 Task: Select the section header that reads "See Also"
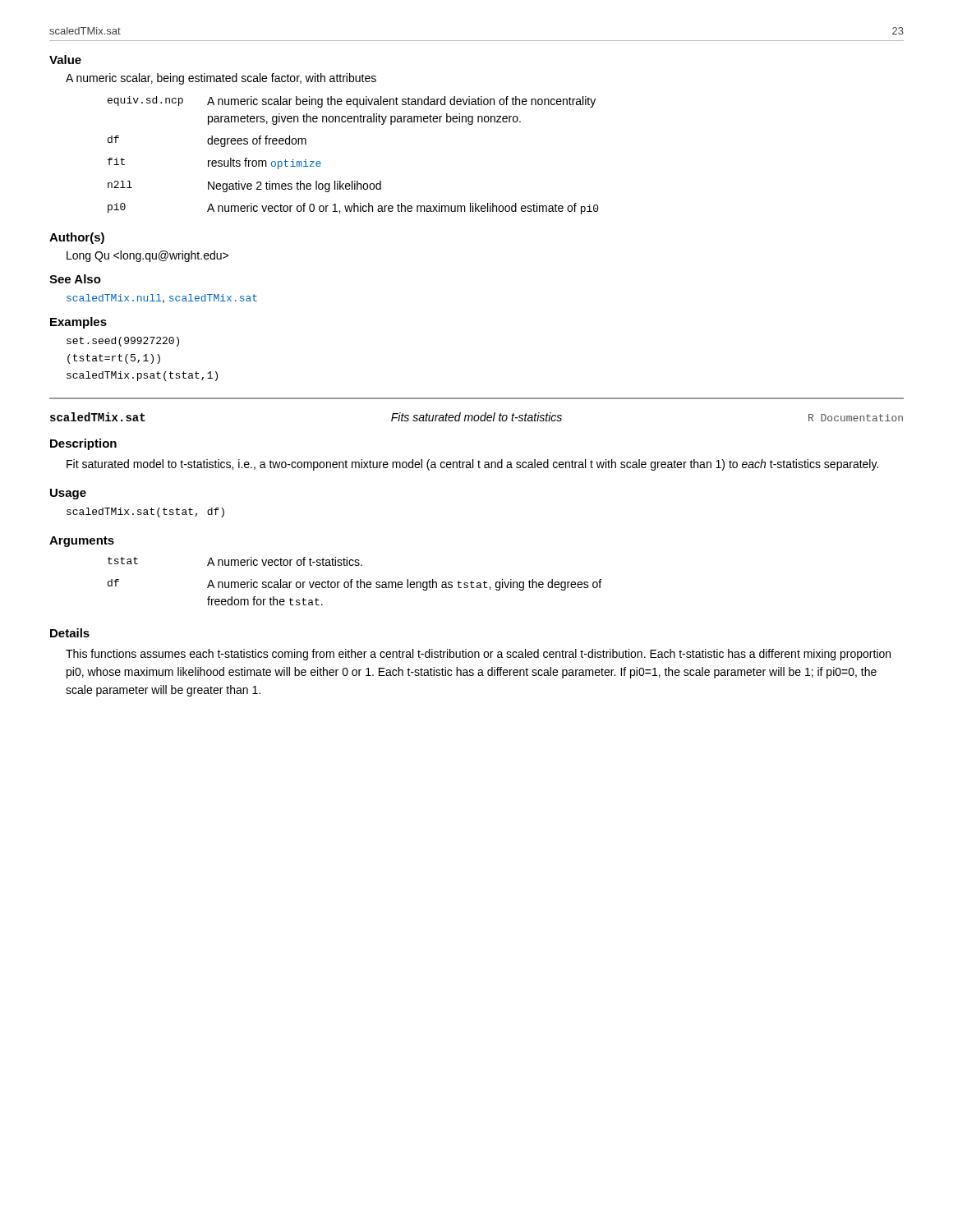point(75,279)
